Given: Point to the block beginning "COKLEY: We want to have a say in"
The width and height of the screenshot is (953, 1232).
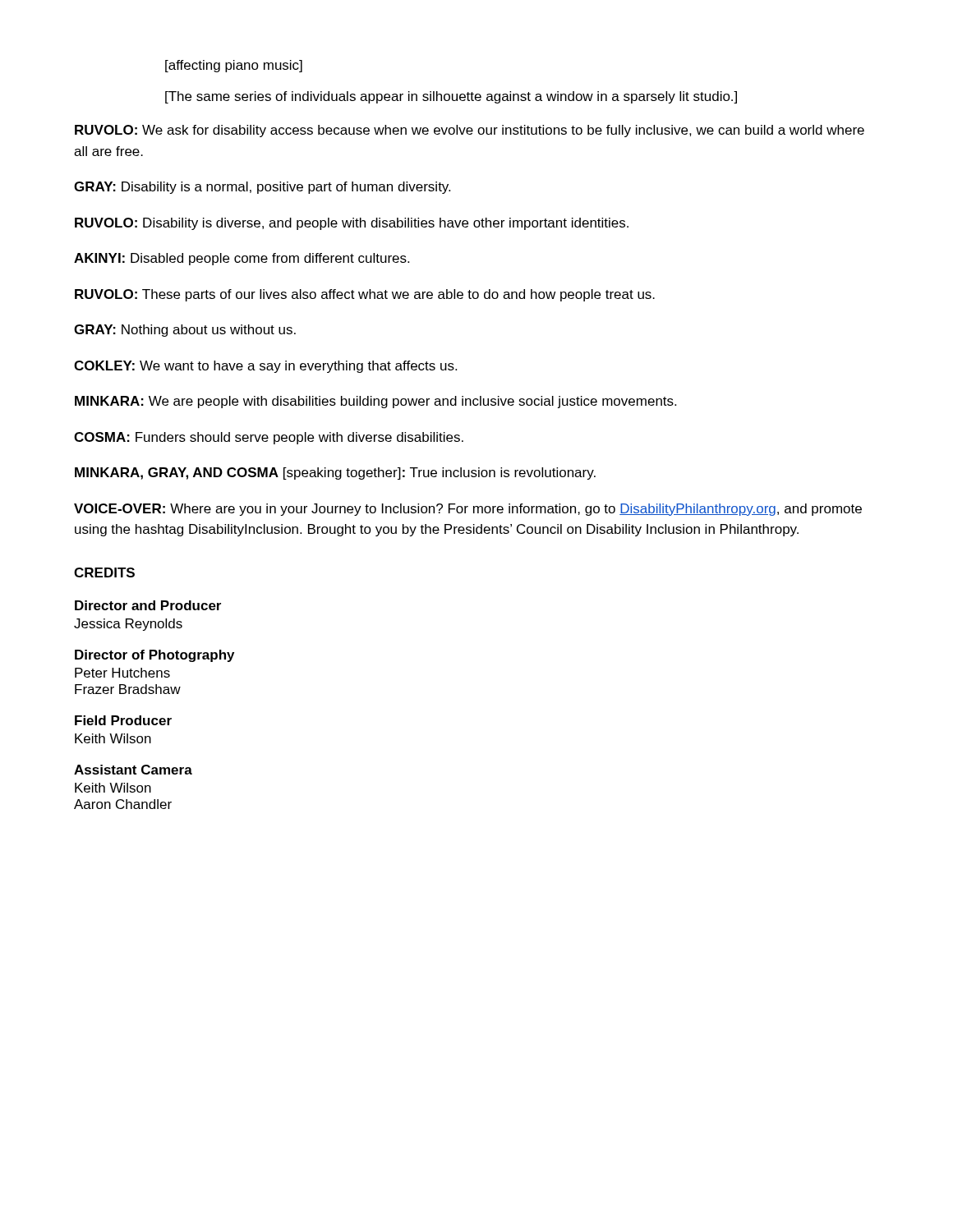Looking at the screenshot, I should (x=266, y=365).
